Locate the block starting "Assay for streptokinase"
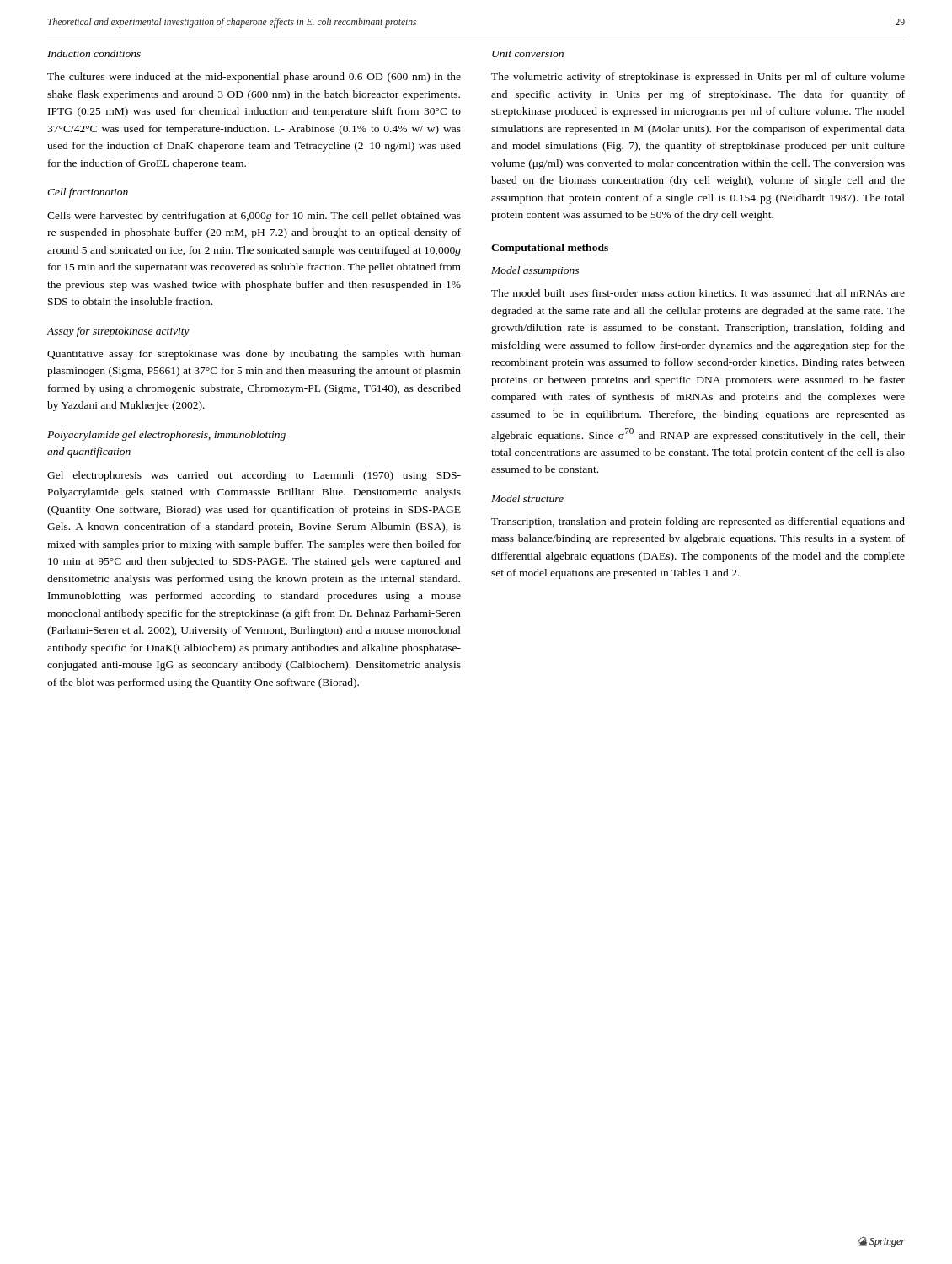This screenshot has height=1264, width=952. pyautogui.click(x=118, y=331)
